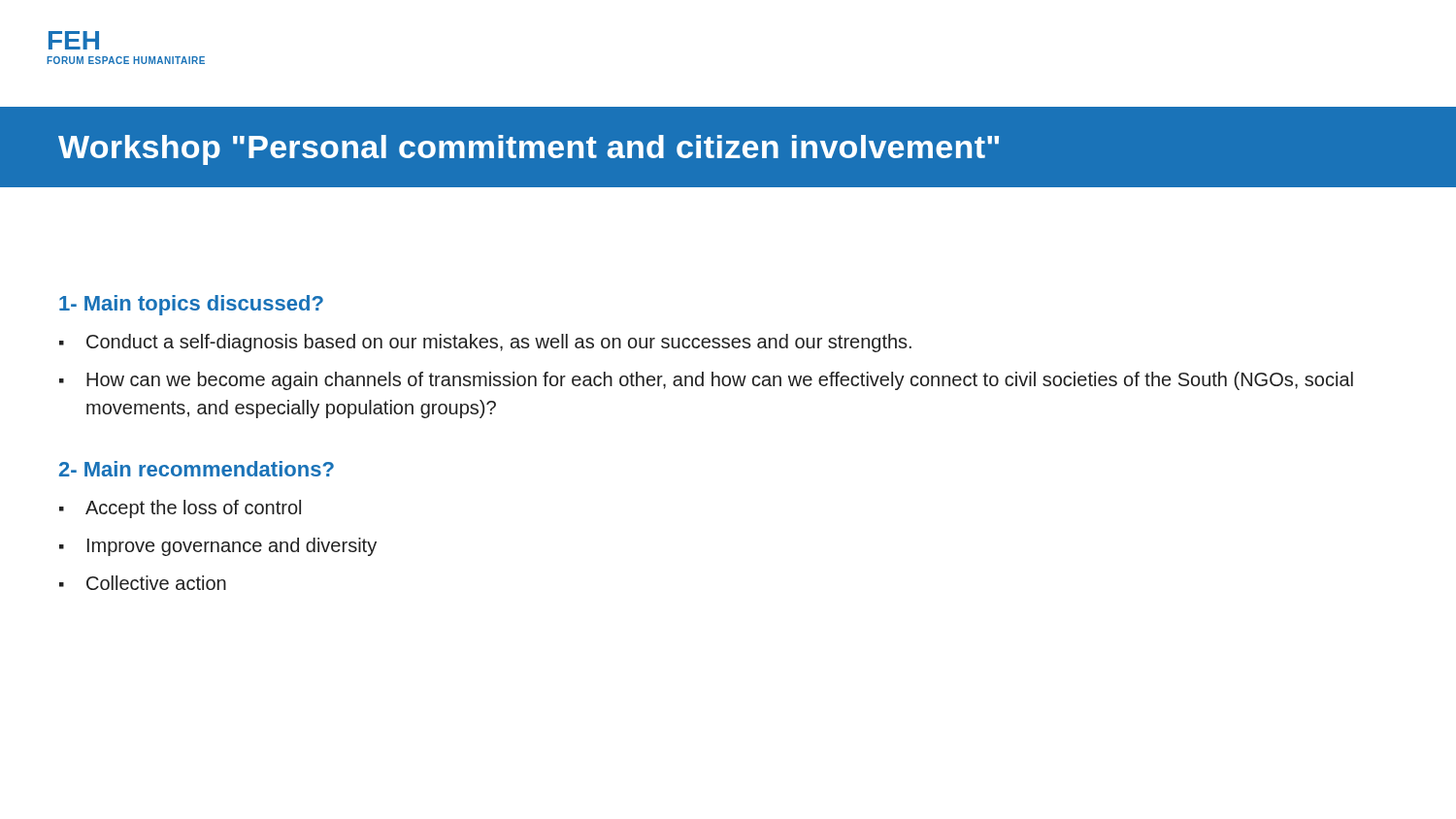This screenshot has width=1456, height=819.
Task: Click on the element starting "2- Main recommendations?"
Action: pyautogui.click(x=196, y=469)
